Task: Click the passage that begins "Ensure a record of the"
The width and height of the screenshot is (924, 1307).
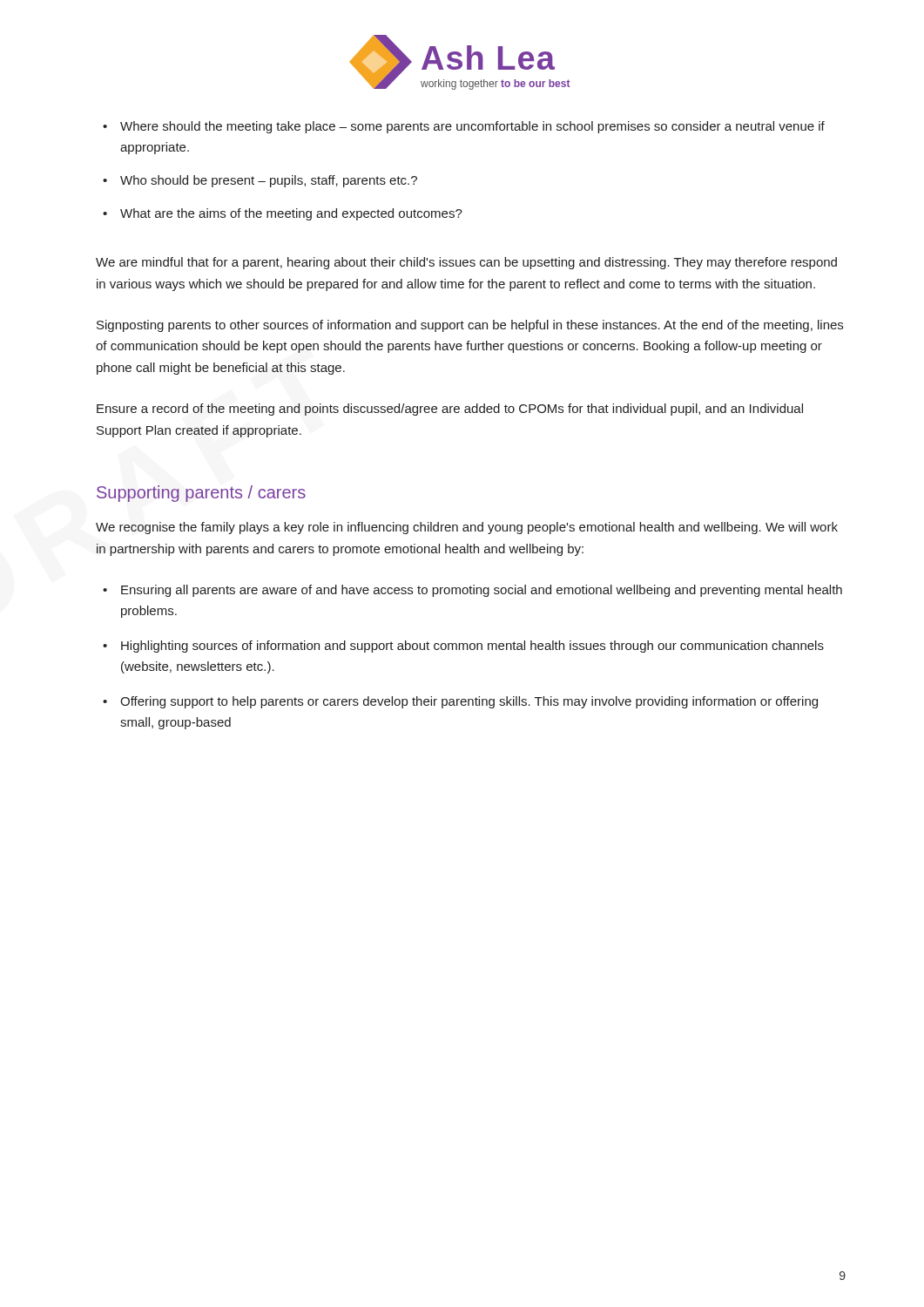Action: (450, 419)
